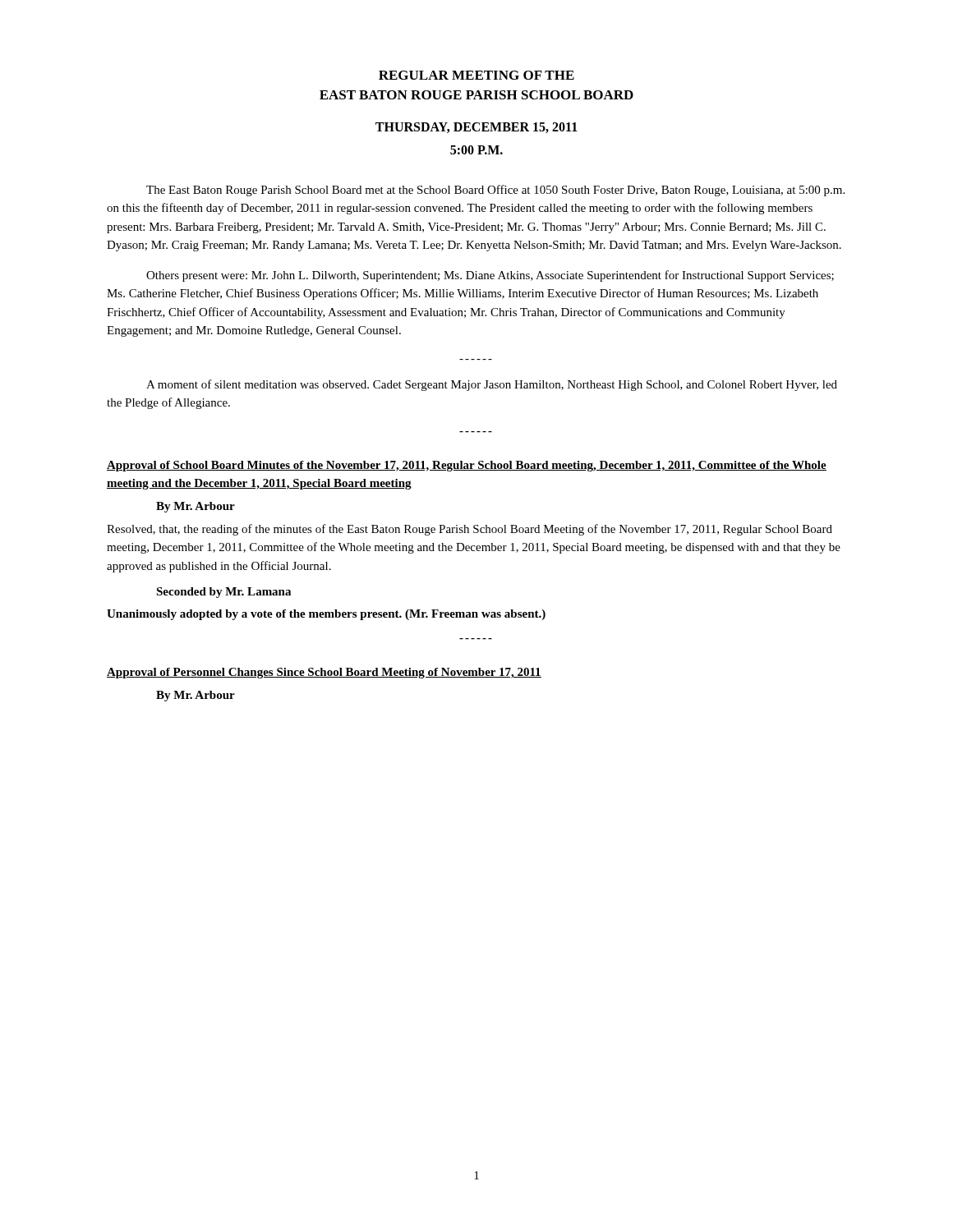This screenshot has height=1232, width=953.
Task: Navigate to the passage starting "REGULAR MEETING OF THEEAST"
Action: pos(476,85)
